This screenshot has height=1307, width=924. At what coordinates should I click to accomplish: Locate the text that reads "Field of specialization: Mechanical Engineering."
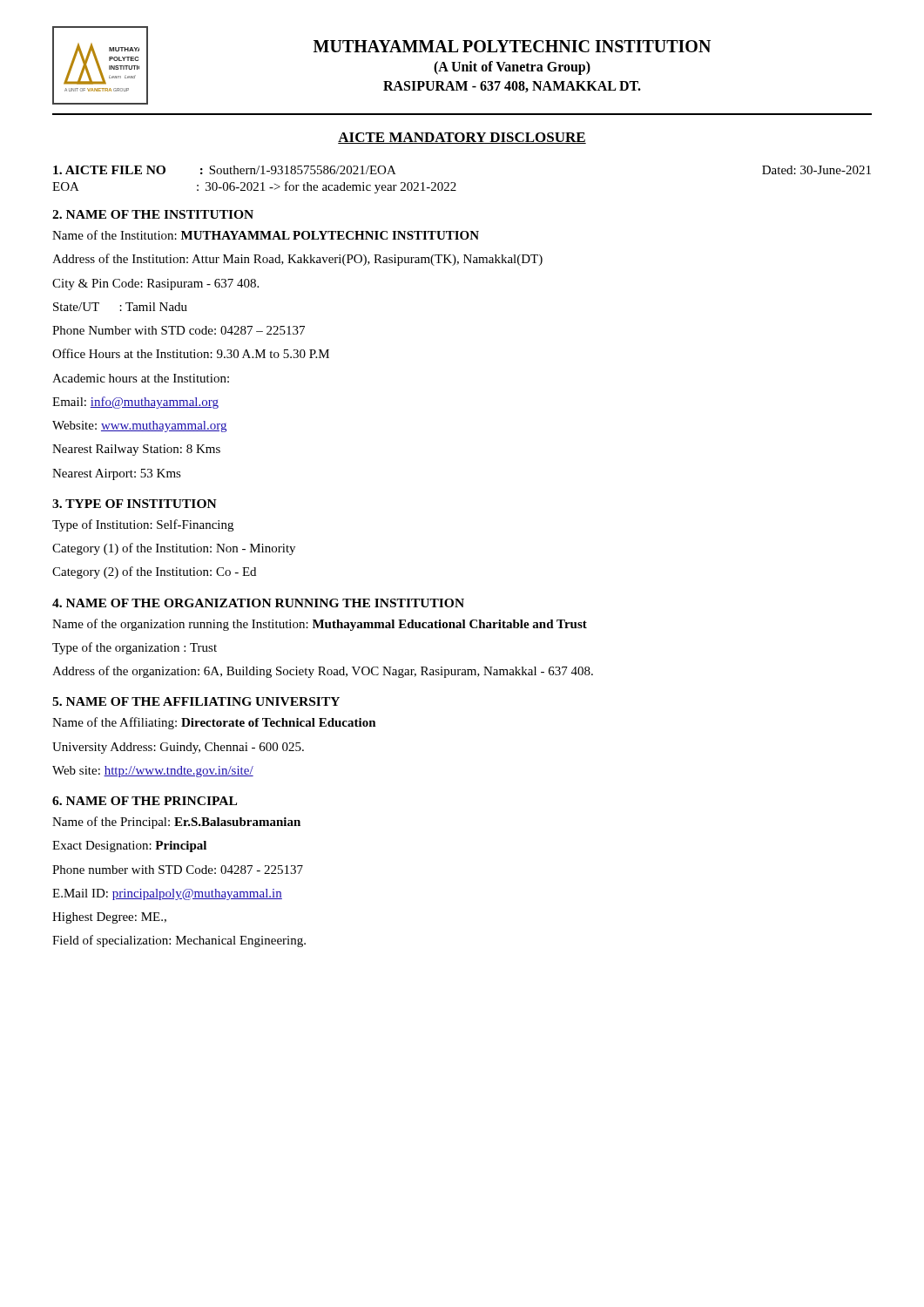179,940
